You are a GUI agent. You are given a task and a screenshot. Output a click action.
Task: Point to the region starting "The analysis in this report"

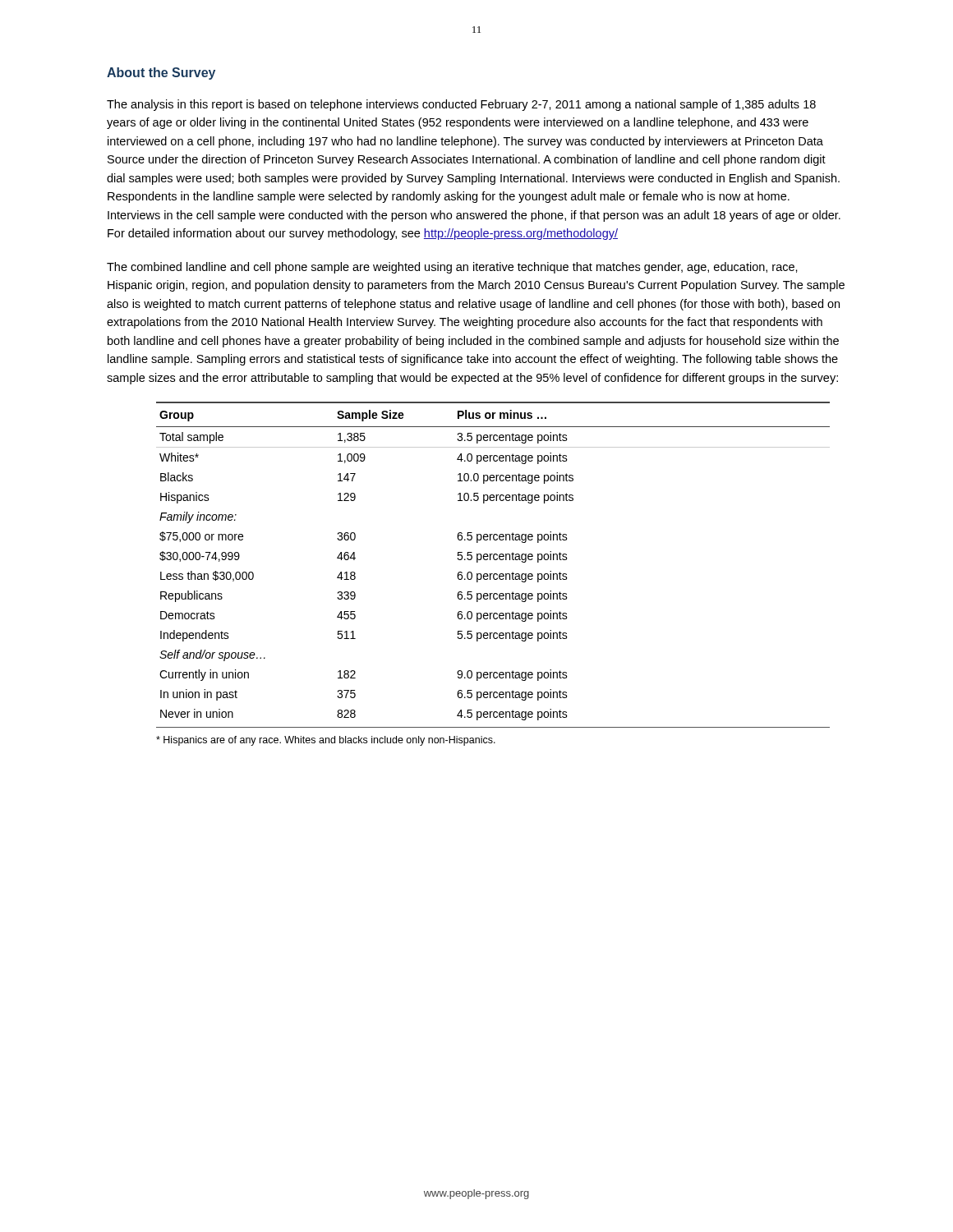pyautogui.click(x=474, y=169)
